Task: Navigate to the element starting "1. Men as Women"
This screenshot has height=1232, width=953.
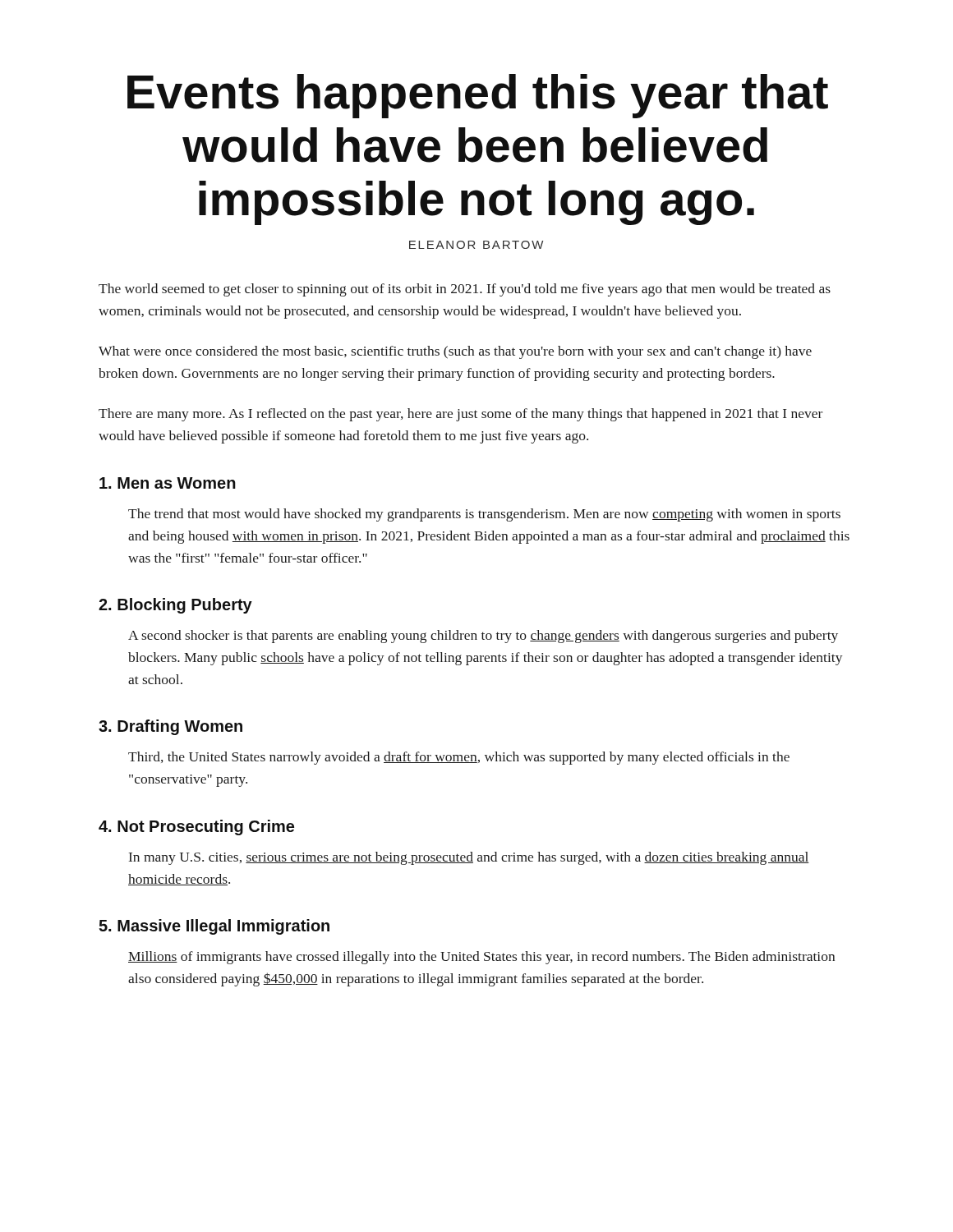Action: point(167,483)
